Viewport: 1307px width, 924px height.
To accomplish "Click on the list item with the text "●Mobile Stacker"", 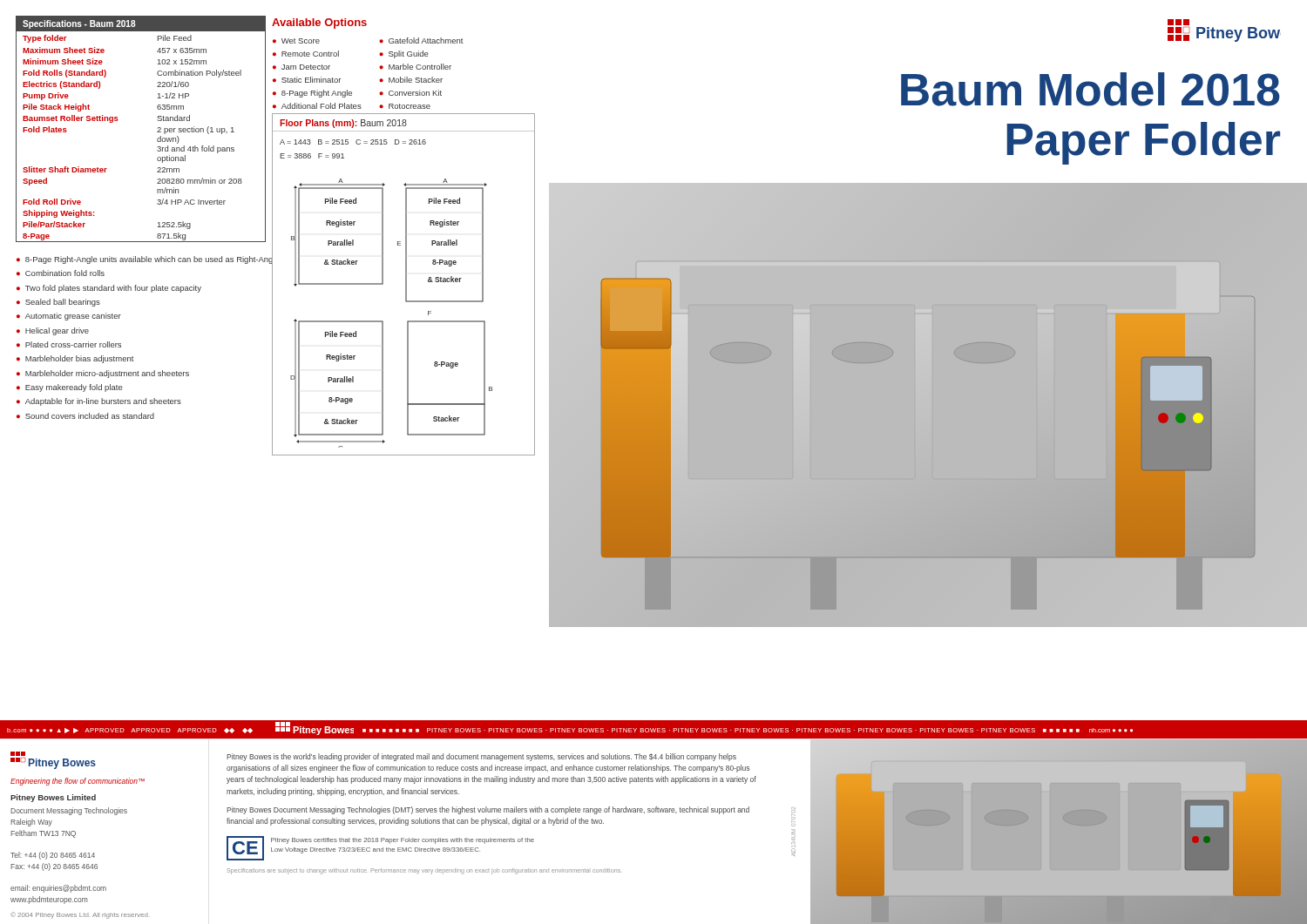I will (411, 80).
